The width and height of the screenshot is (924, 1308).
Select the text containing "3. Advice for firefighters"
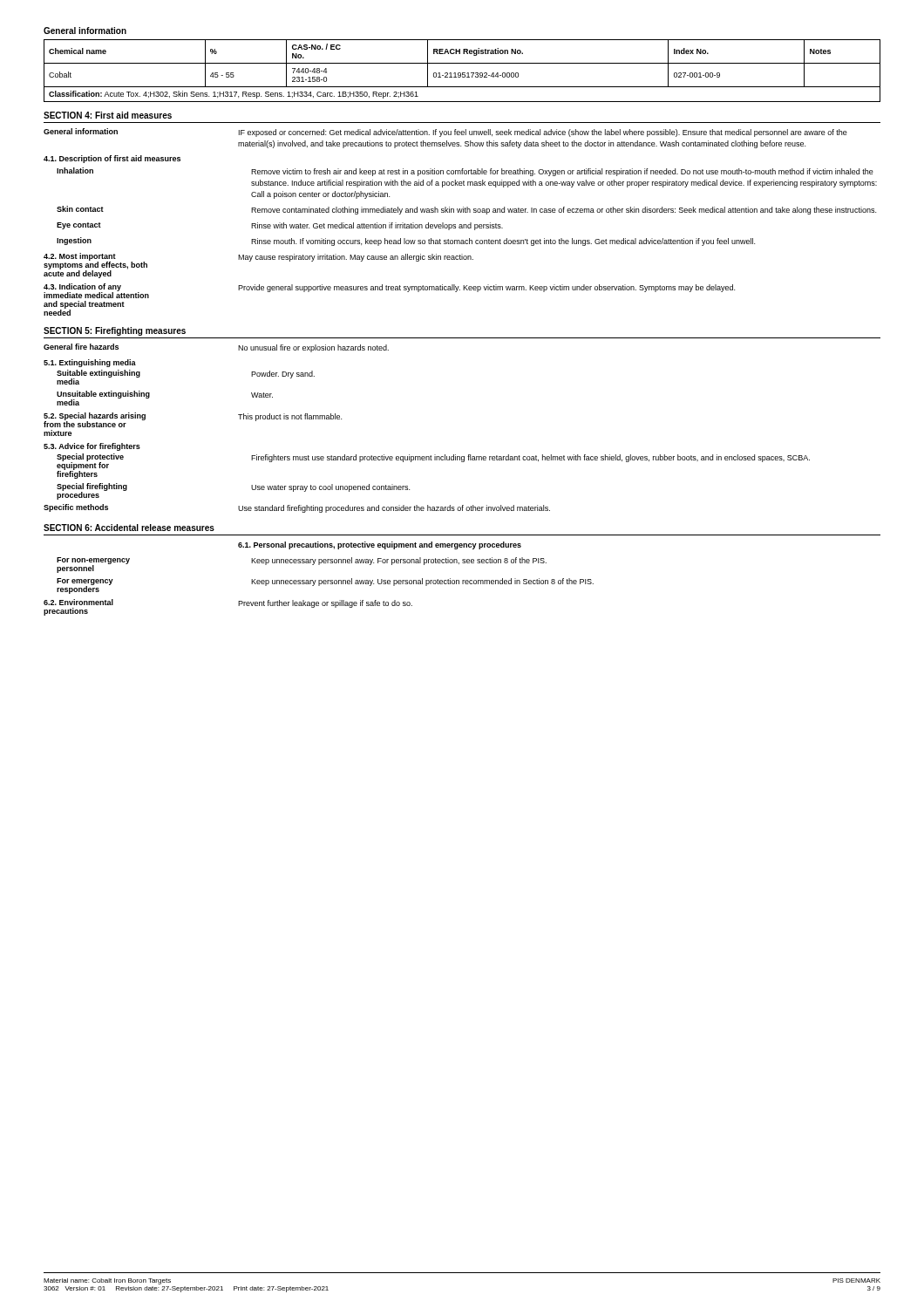pyautogui.click(x=462, y=447)
